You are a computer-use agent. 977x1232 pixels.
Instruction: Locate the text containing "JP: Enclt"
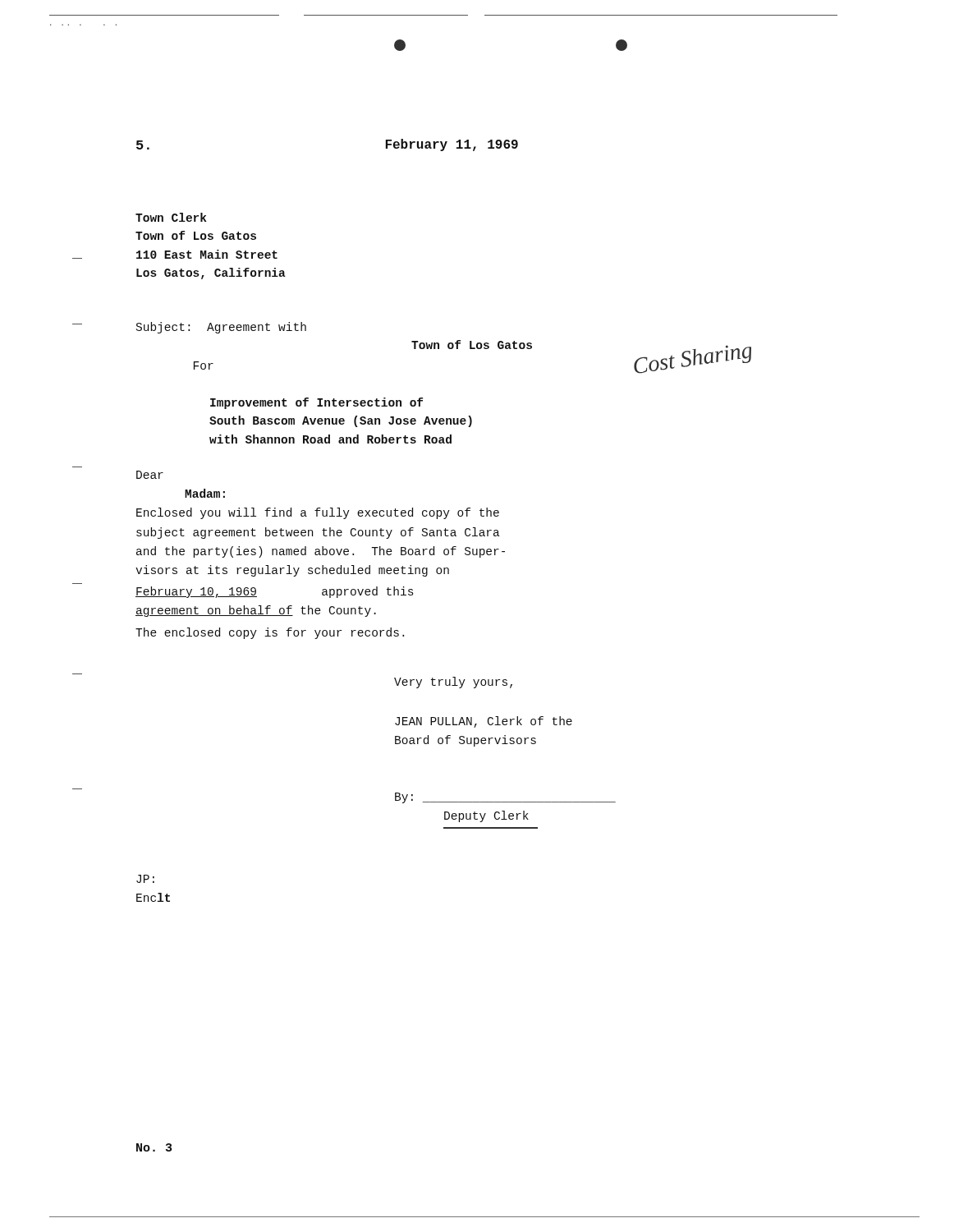click(x=153, y=889)
